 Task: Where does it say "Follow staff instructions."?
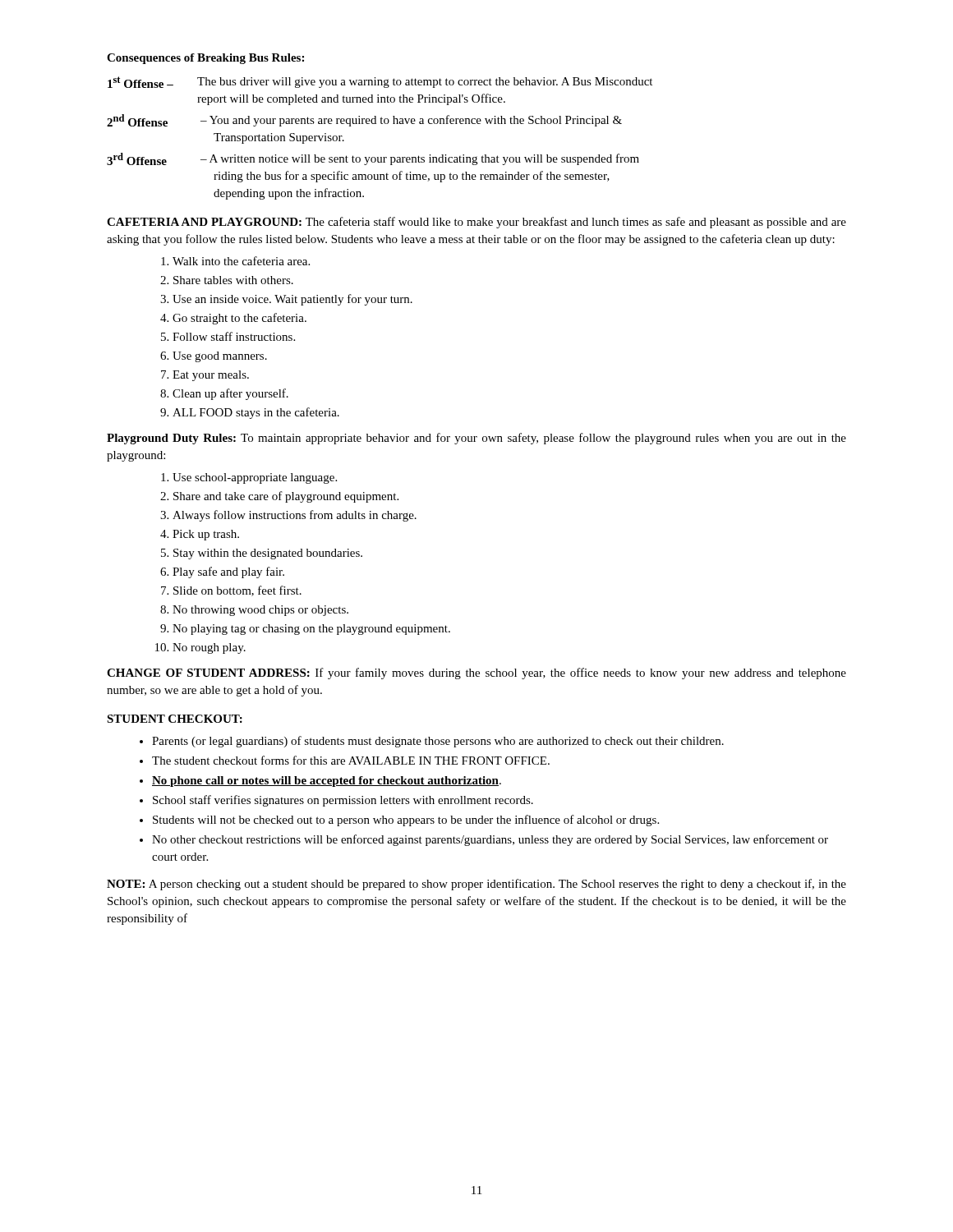pos(234,337)
